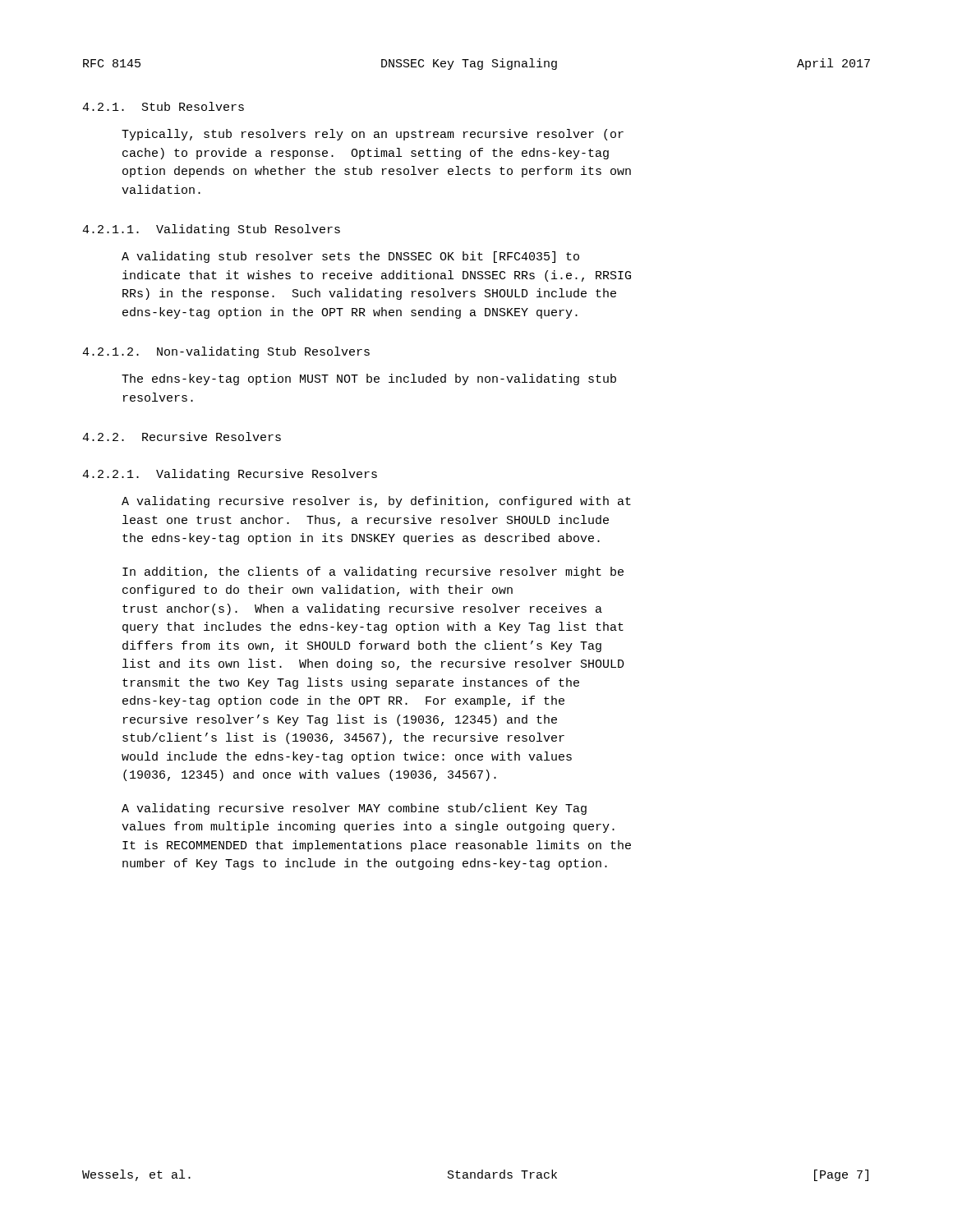This screenshot has width=953, height=1232.
Task: Find the section header with the text "4.2.2.1. Validating Recursive Resolvers"
Action: [230, 475]
